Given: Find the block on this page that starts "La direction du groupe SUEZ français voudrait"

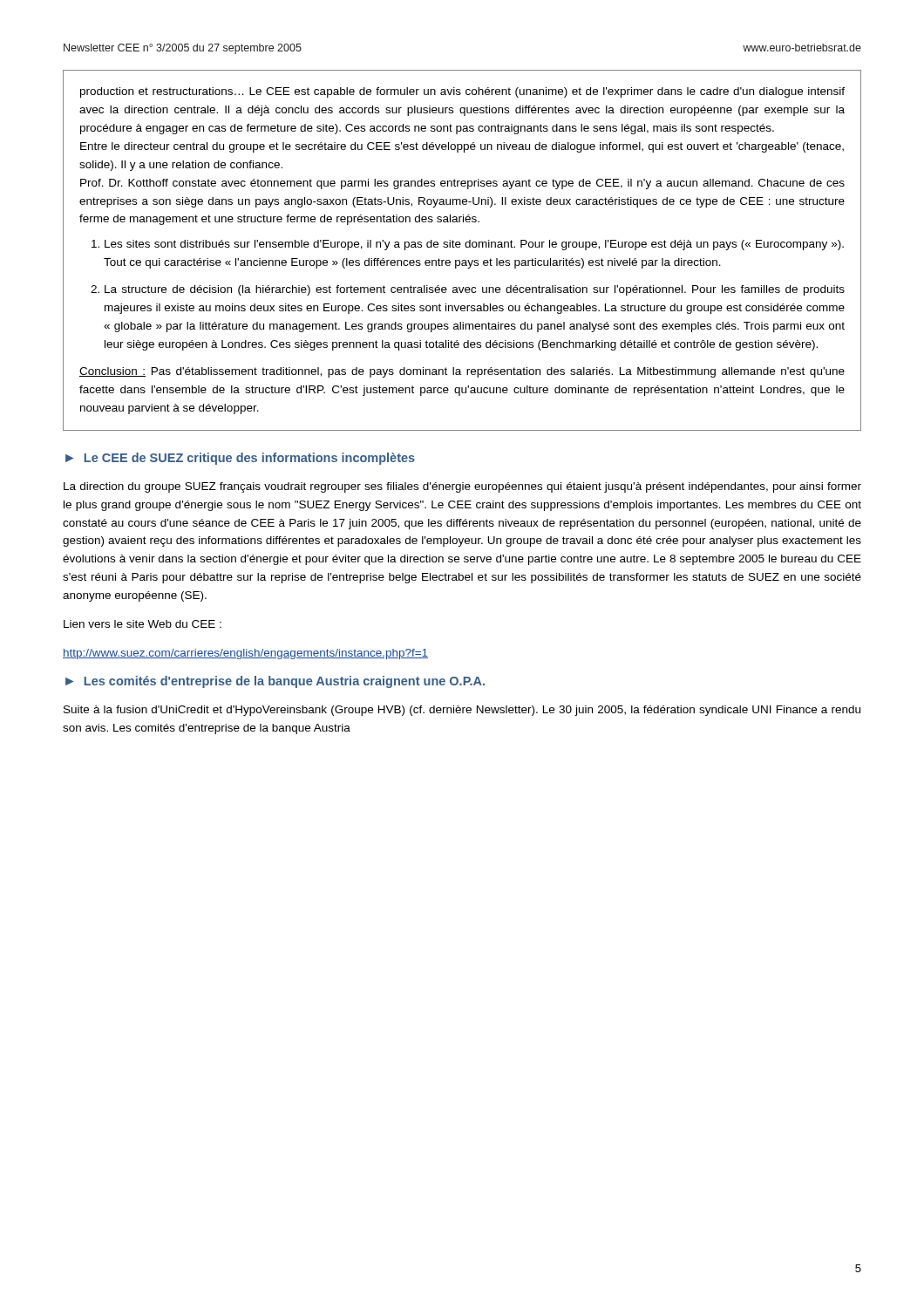Looking at the screenshot, I should point(462,541).
